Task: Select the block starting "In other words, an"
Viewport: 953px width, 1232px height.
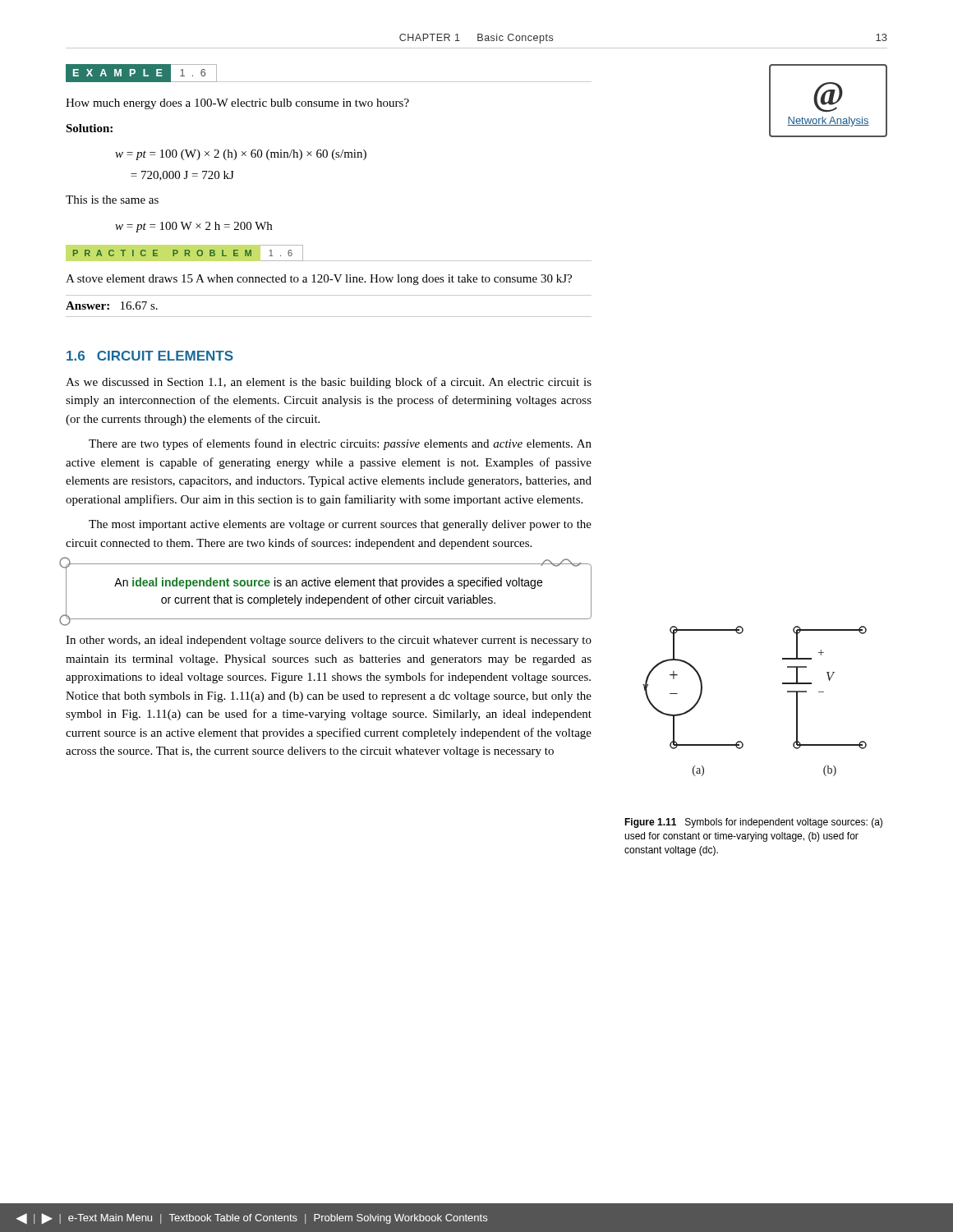Action: pyautogui.click(x=329, y=695)
